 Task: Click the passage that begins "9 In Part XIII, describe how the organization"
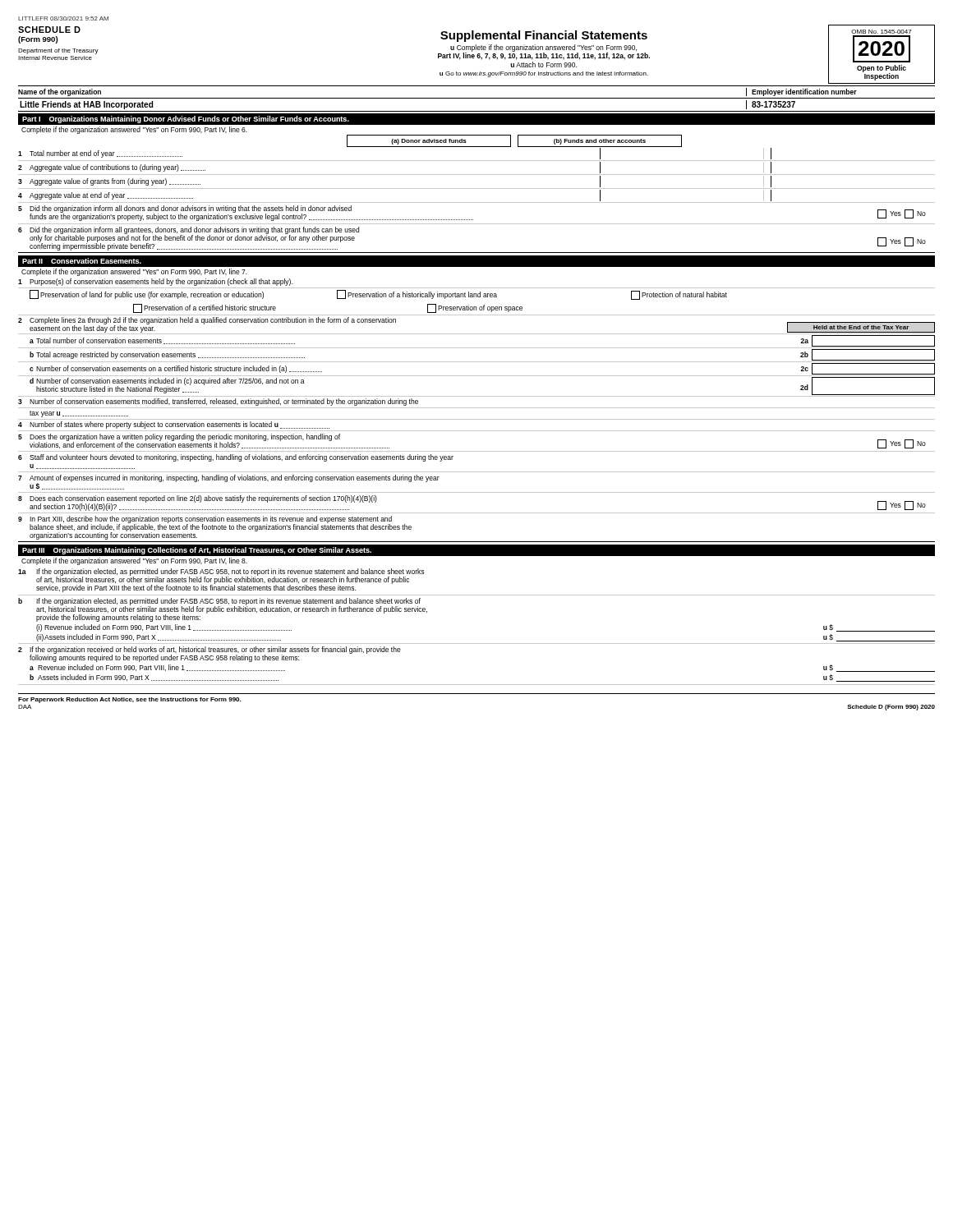(476, 527)
